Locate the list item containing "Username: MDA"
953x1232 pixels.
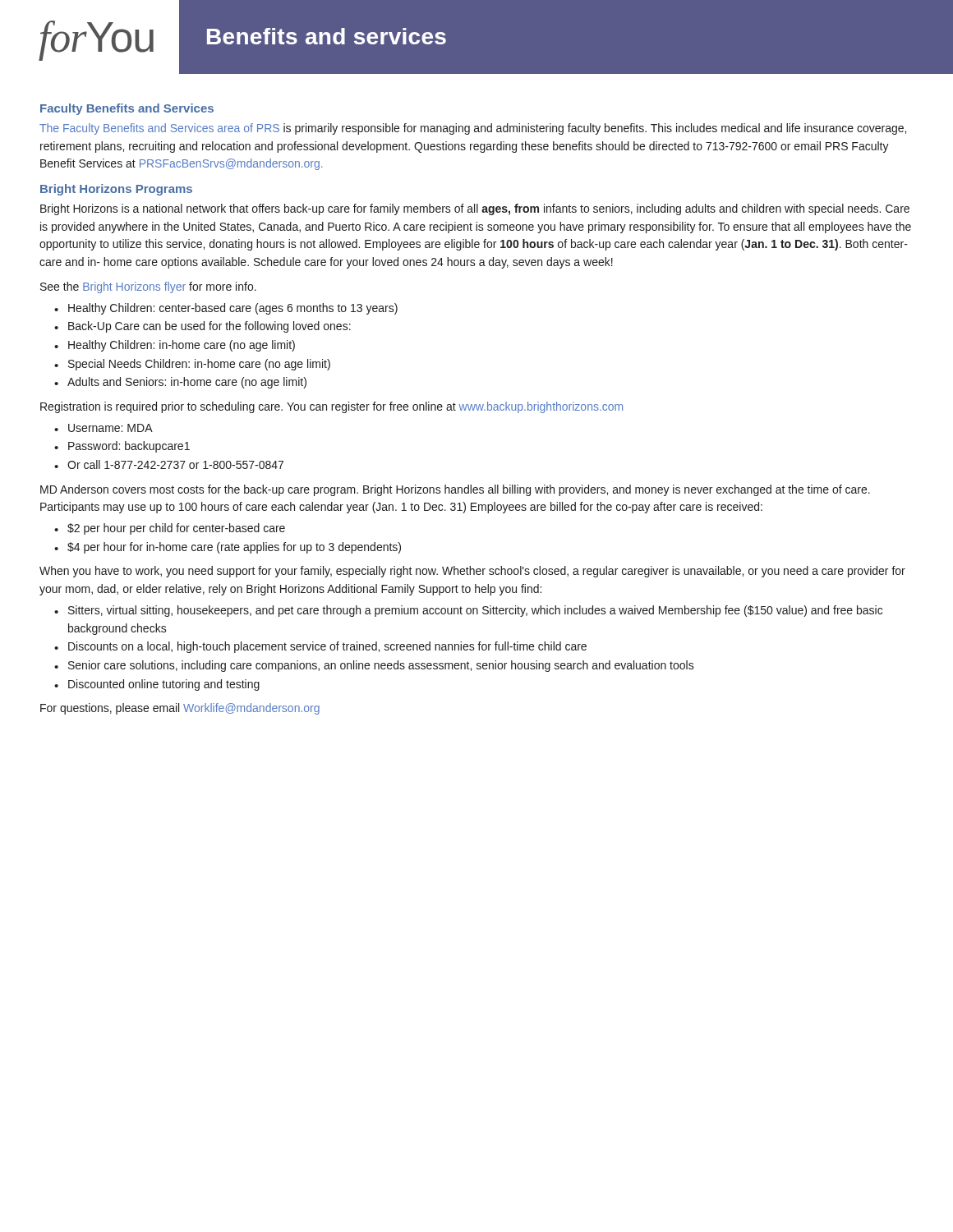(x=110, y=428)
